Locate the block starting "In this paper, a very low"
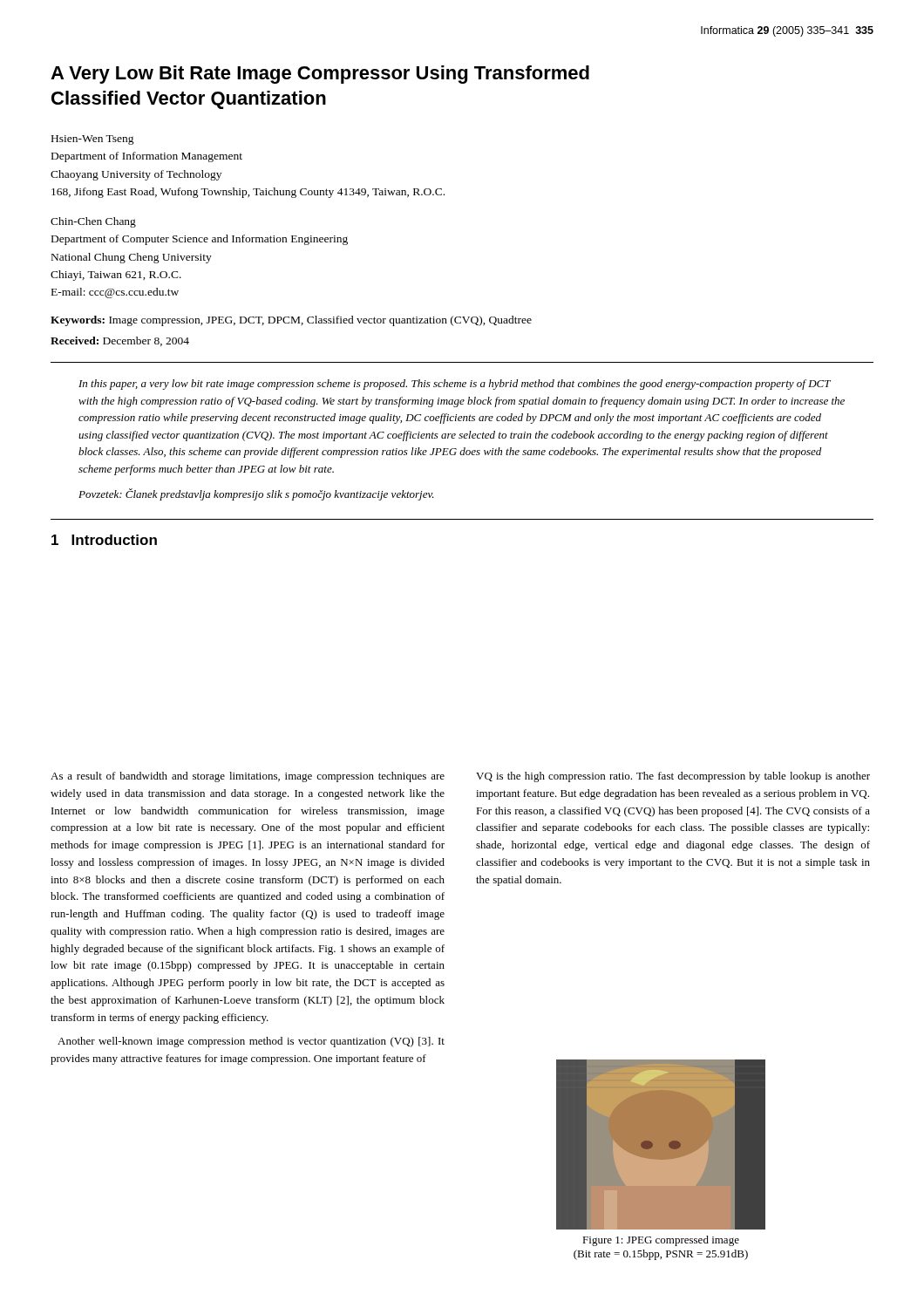Image resolution: width=924 pixels, height=1308 pixels. [x=462, y=439]
